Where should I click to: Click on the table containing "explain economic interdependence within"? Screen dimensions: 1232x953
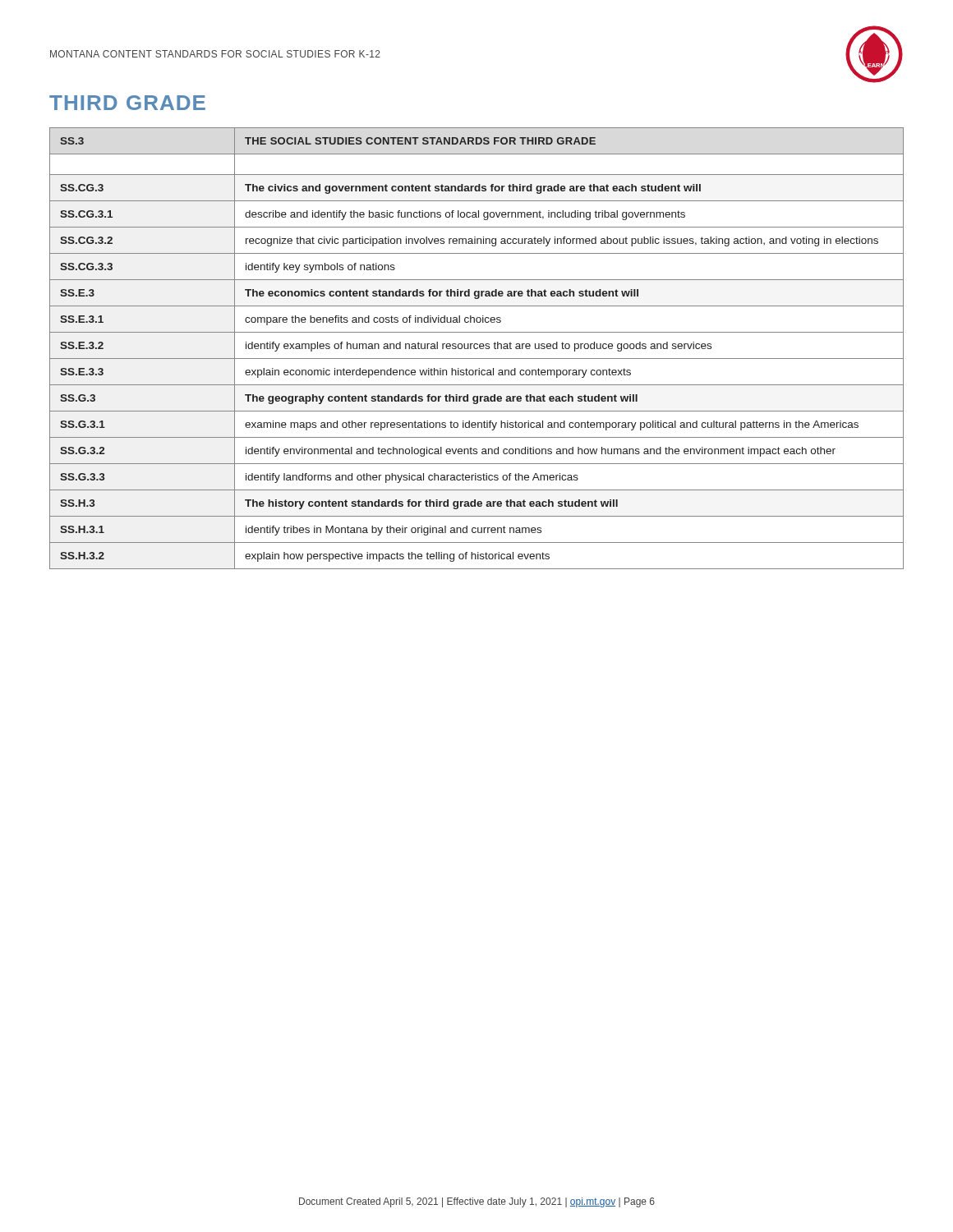click(476, 348)
